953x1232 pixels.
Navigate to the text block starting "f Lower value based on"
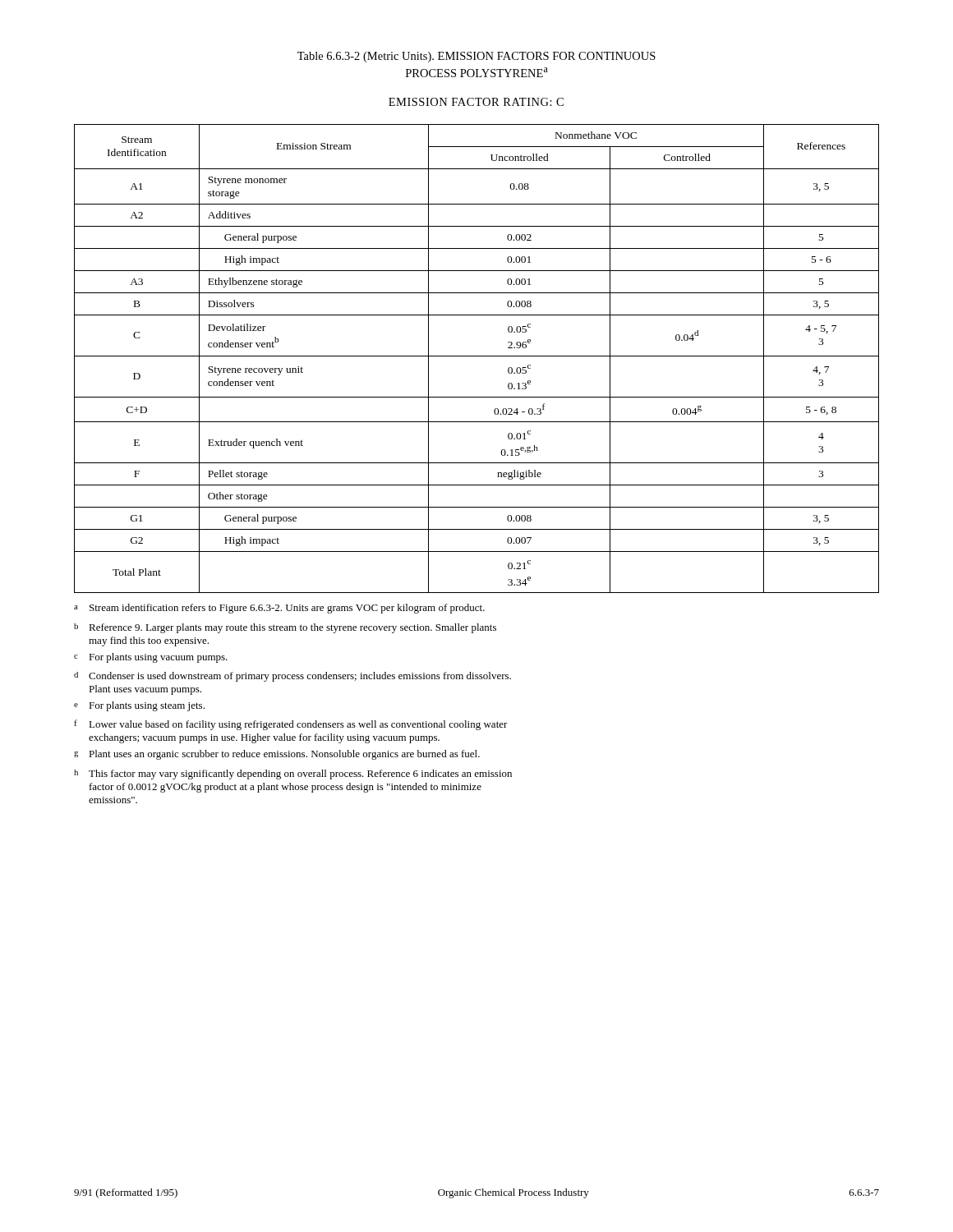pos(476,731)
